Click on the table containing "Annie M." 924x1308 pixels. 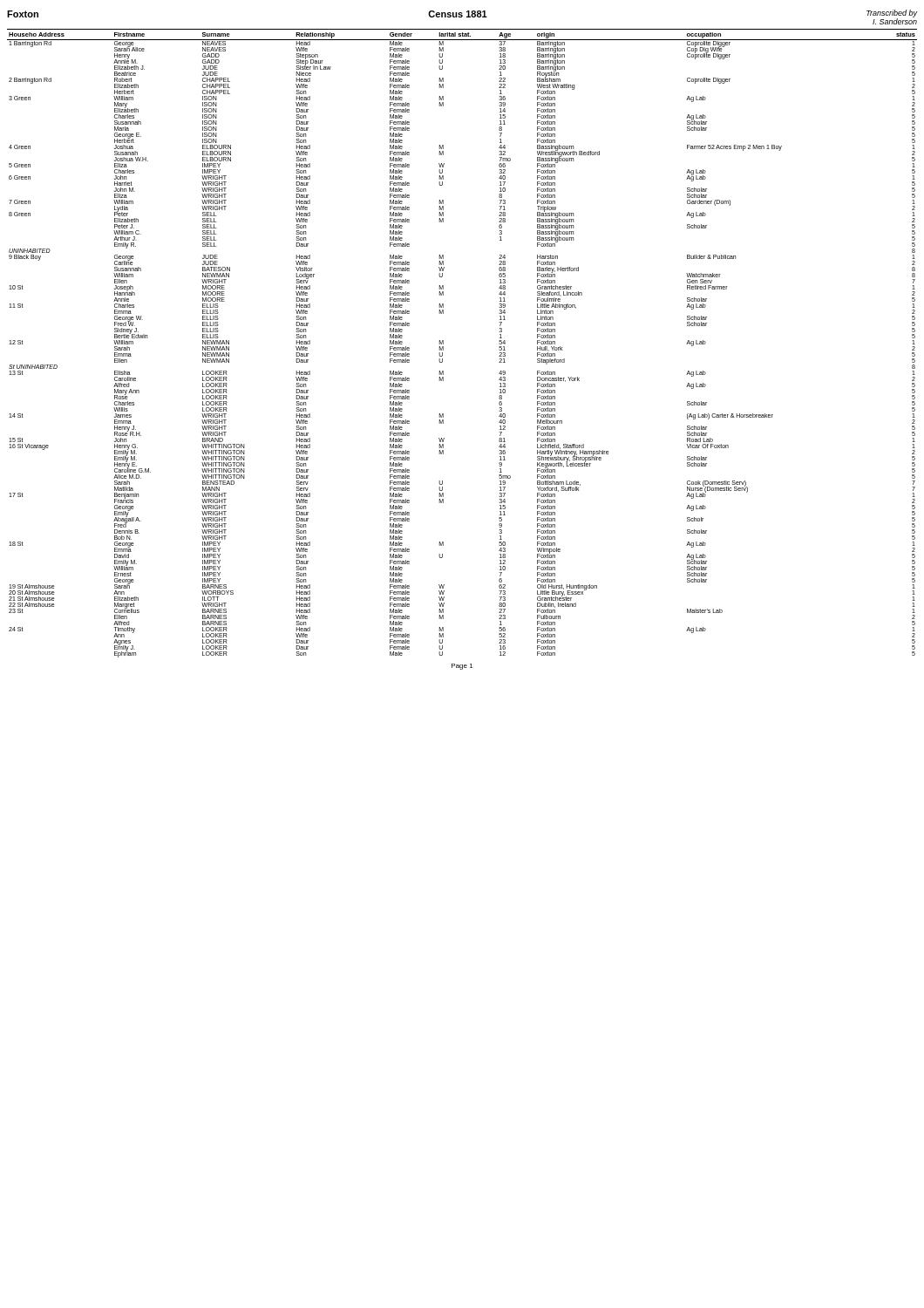[462, 343]
